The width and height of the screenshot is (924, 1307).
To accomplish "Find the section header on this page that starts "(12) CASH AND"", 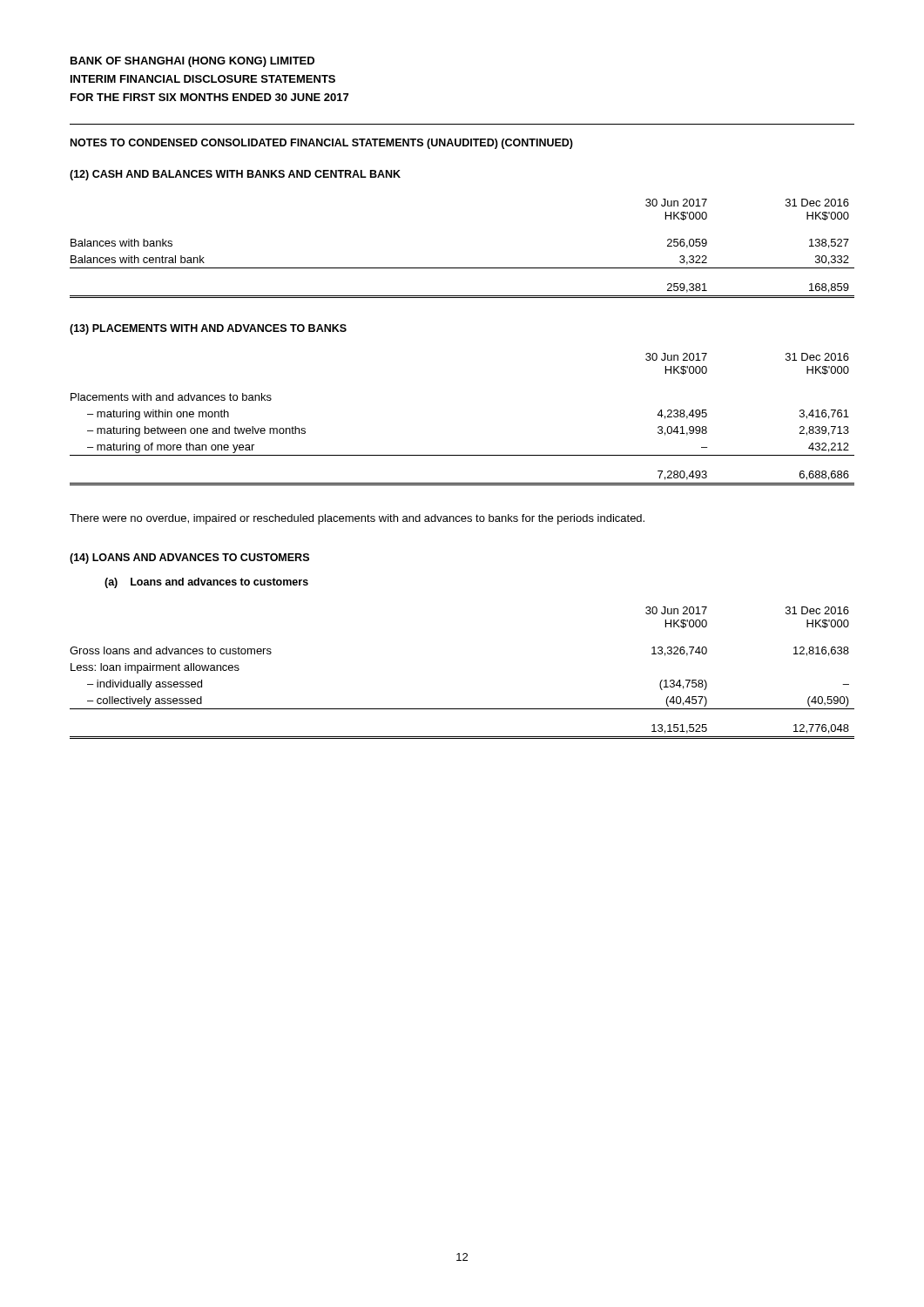I will [x=235, y=175].
